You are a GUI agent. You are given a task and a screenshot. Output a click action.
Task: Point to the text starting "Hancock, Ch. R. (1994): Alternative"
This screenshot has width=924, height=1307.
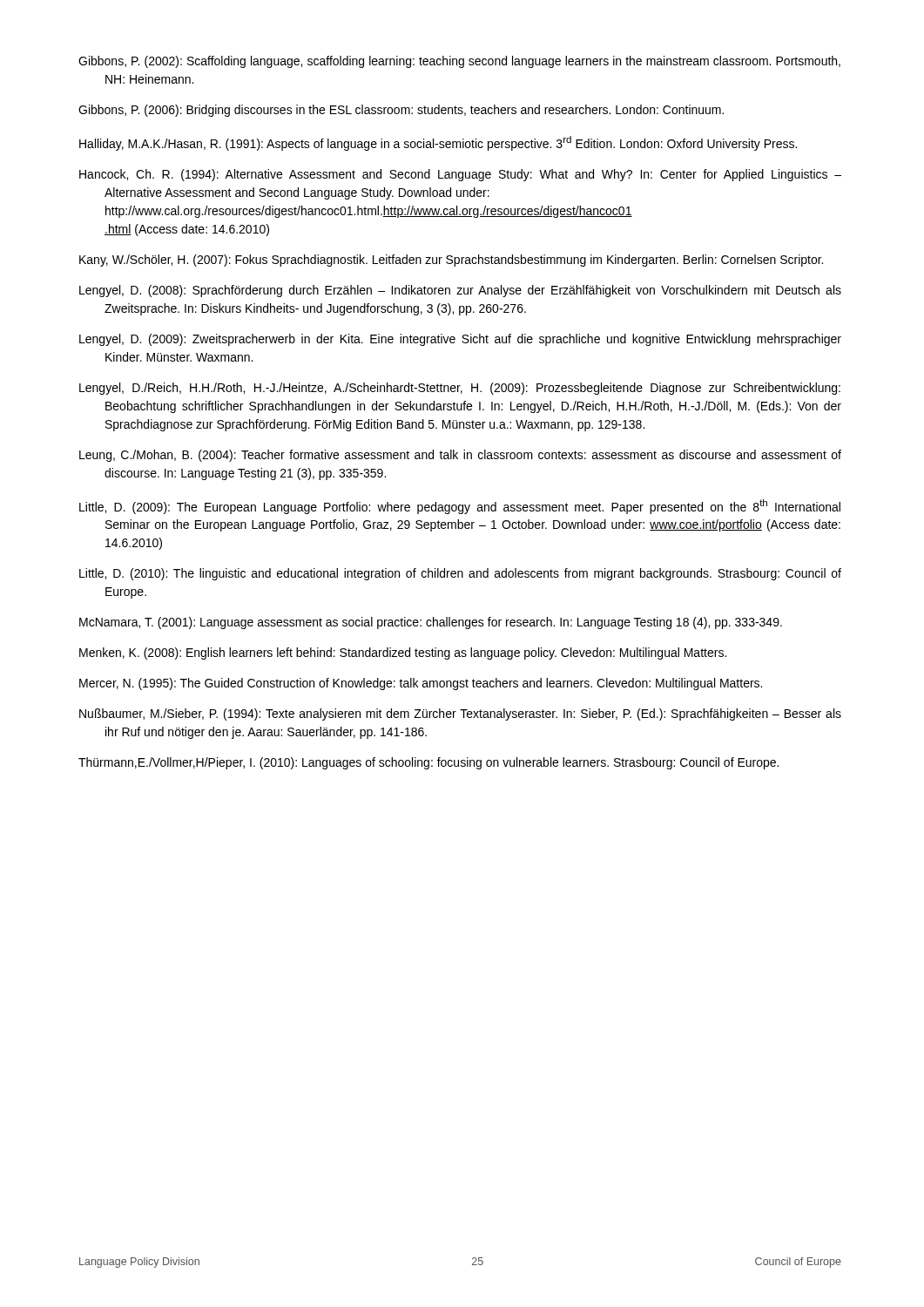(460, 201)
